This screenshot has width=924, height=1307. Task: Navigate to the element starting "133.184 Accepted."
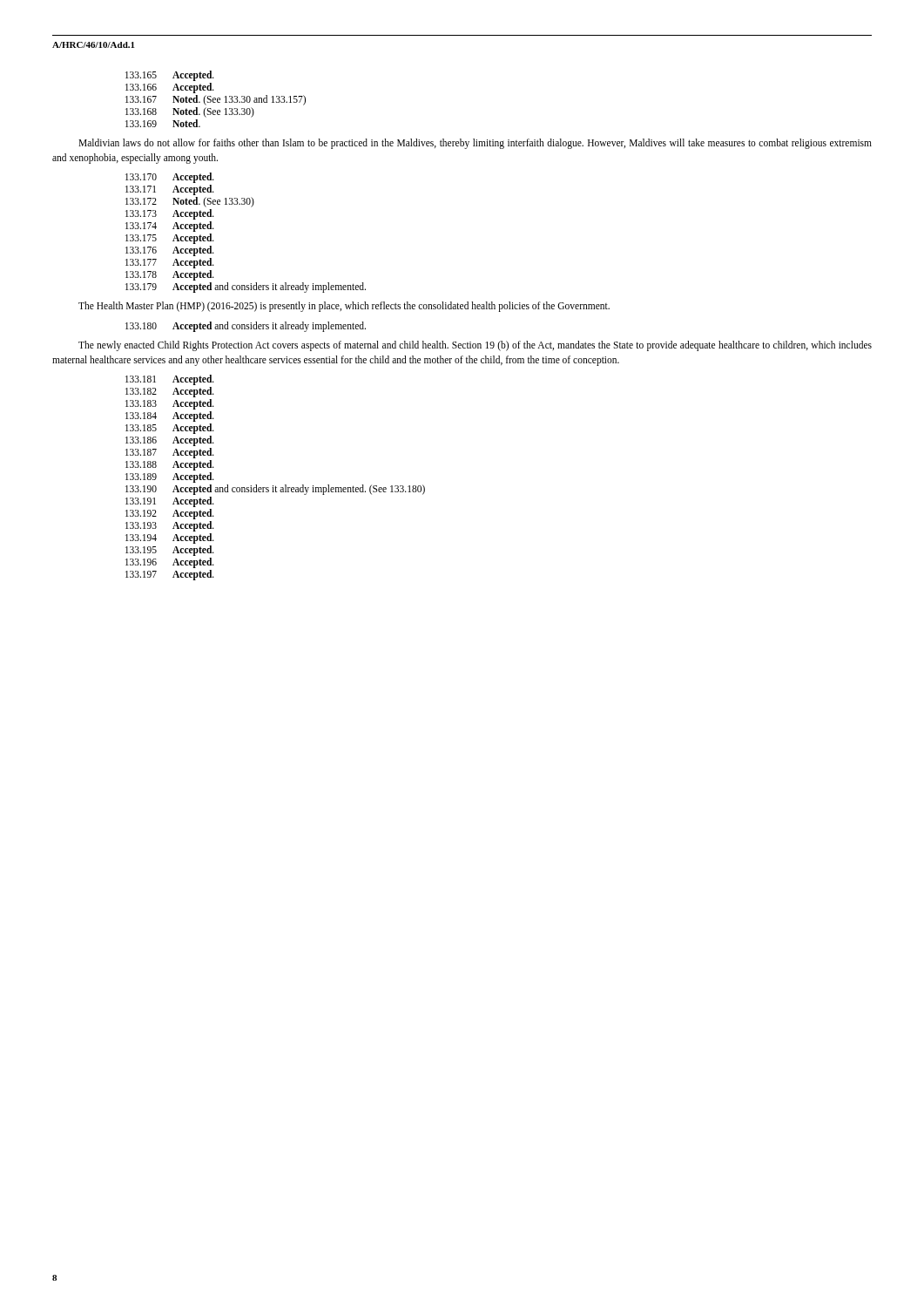170,416
